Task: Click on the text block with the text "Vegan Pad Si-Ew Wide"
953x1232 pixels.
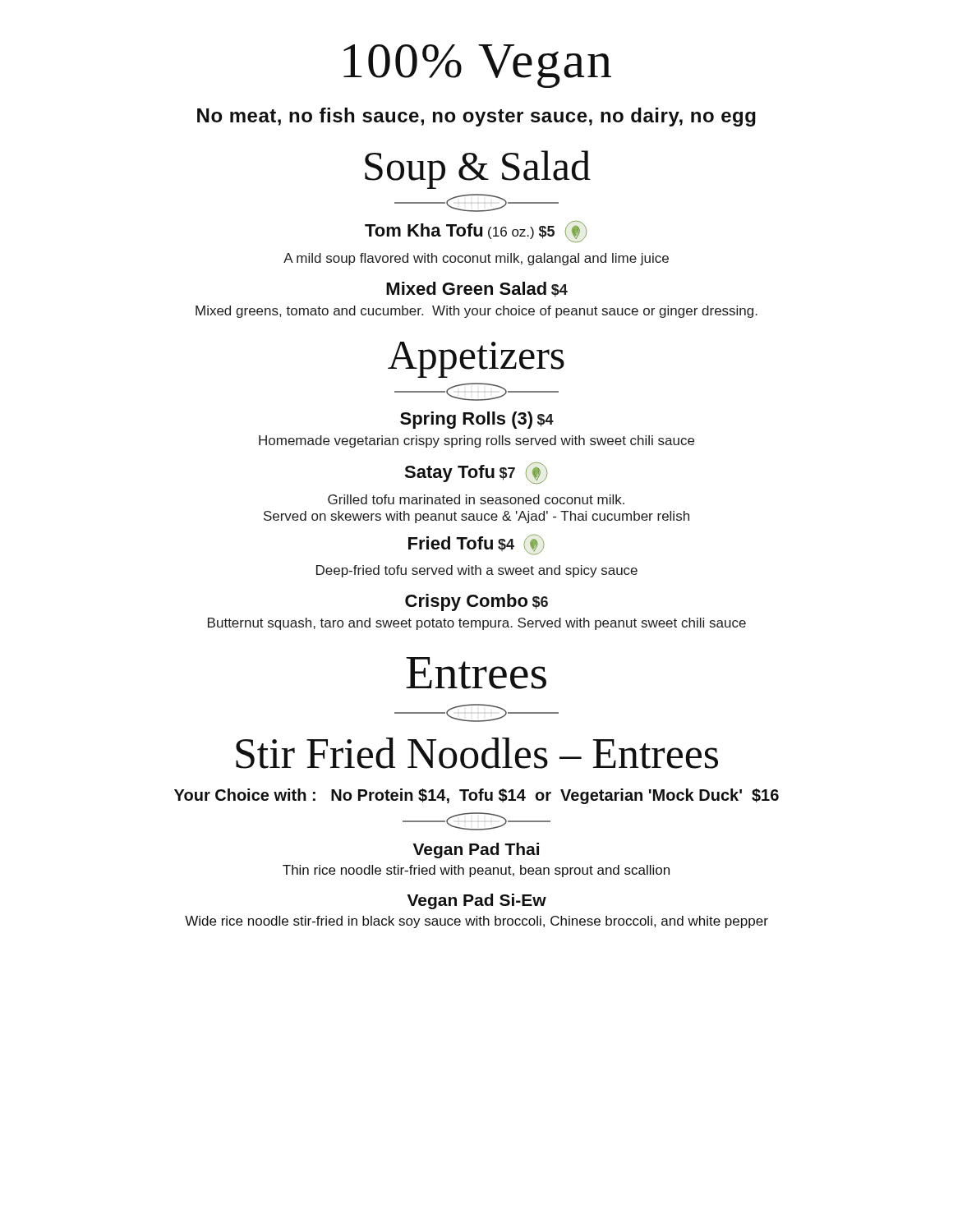Action: pyautogui.click(x=476, y=910)
